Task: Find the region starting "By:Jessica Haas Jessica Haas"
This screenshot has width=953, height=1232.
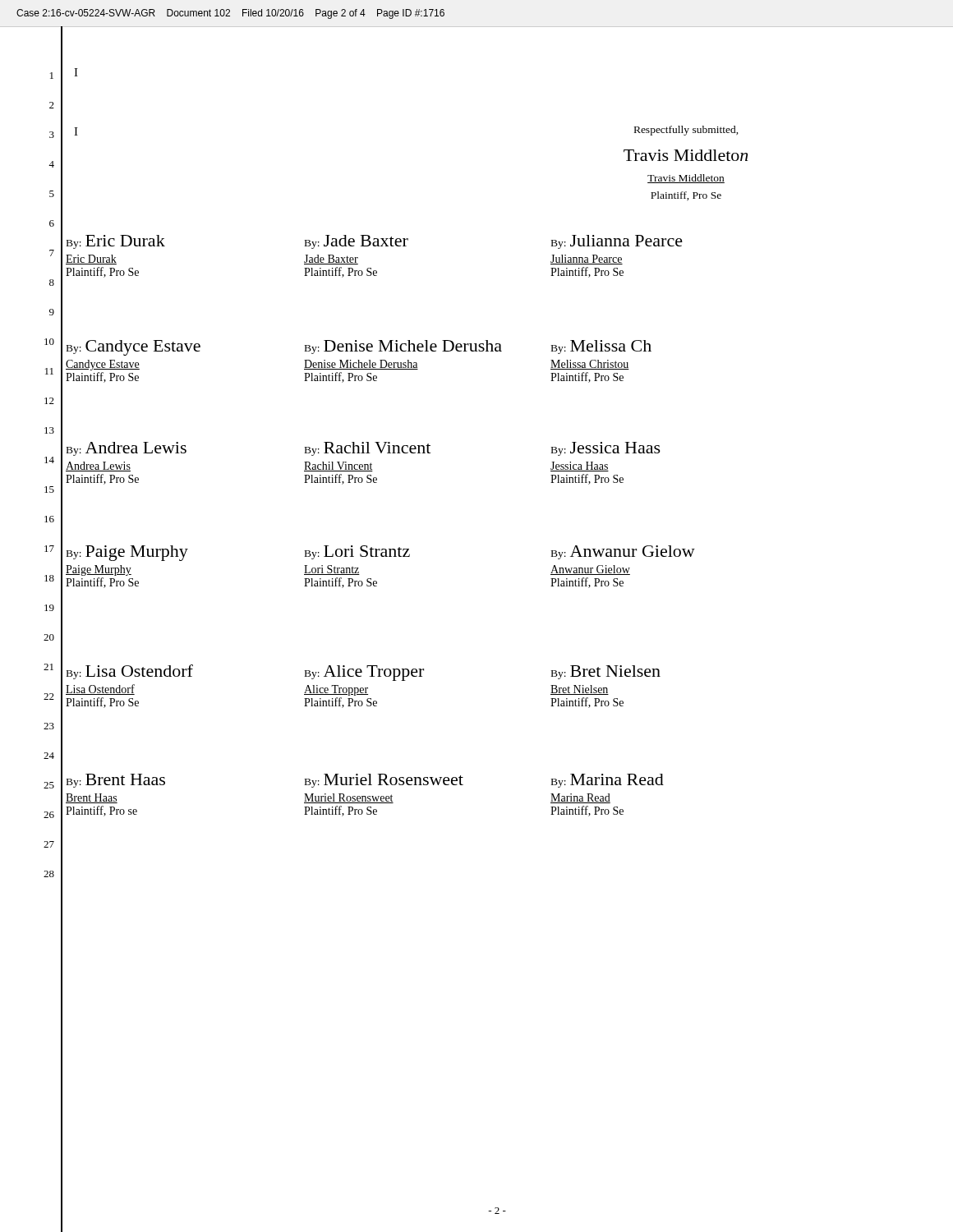Action: (606, 462)
